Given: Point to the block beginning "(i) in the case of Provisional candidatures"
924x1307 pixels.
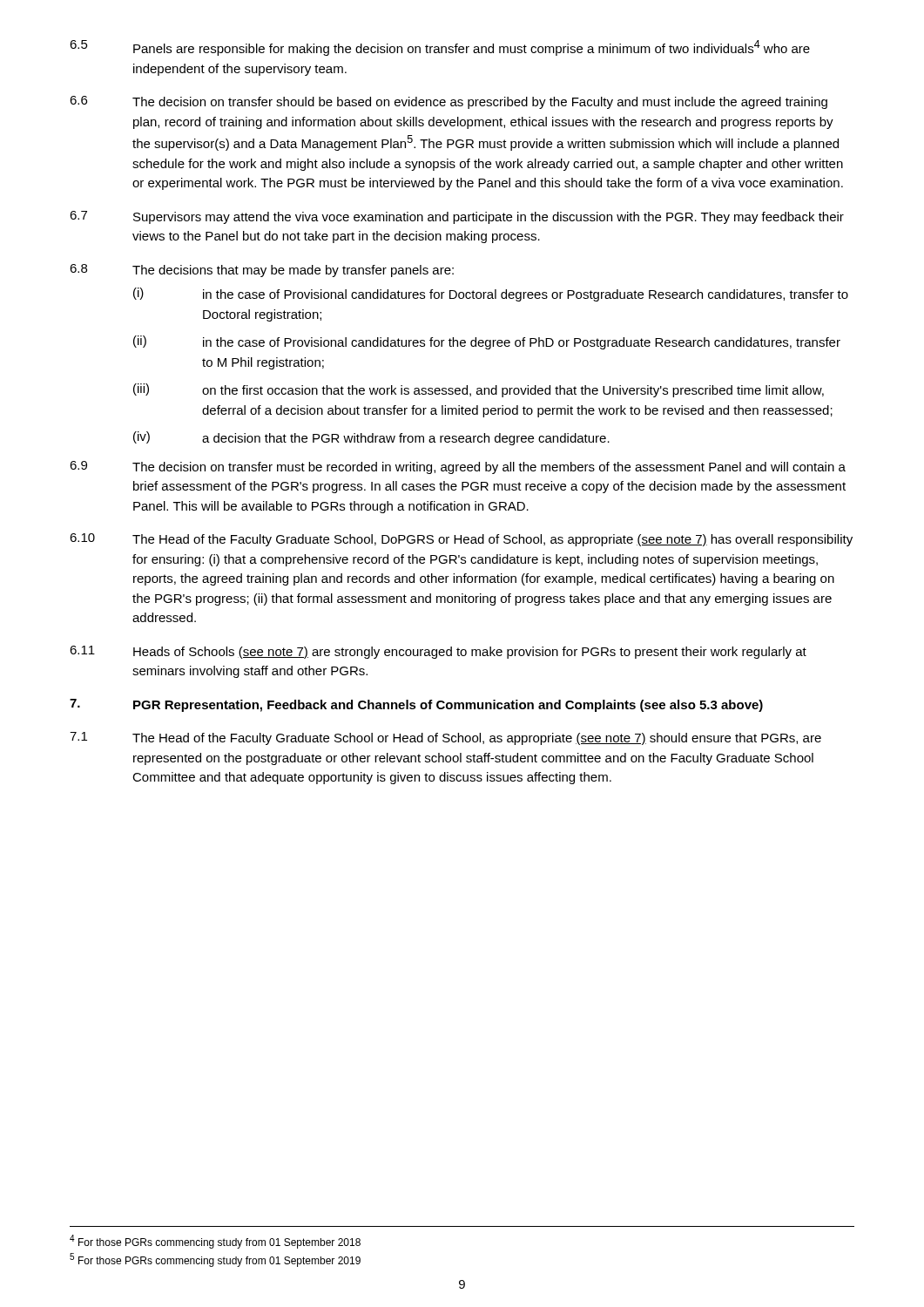Looking at the screenshot, I should [x=493, y=305].
